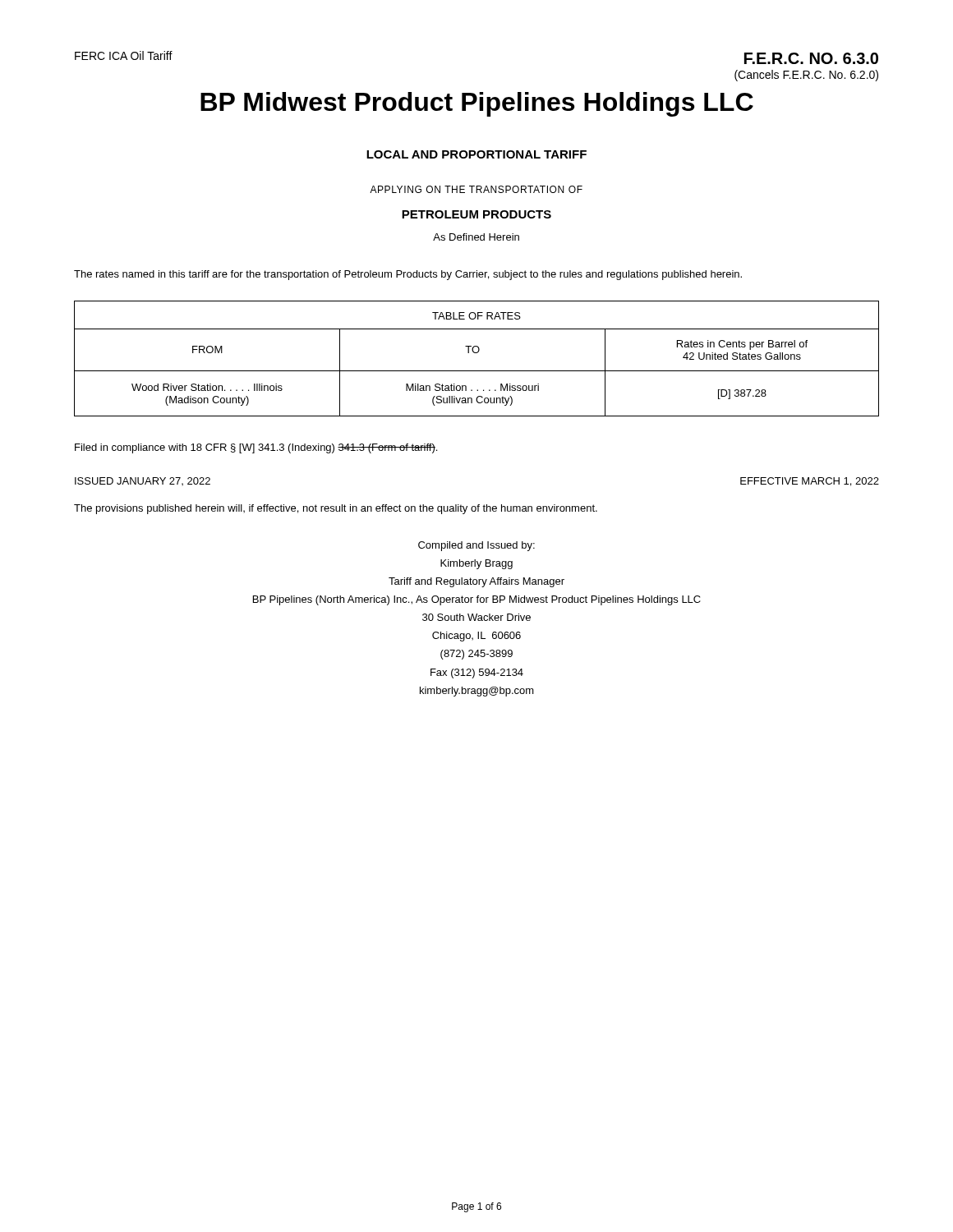
Task: Find the table that mentions "Milan Station ."
Action: [476, 358]
